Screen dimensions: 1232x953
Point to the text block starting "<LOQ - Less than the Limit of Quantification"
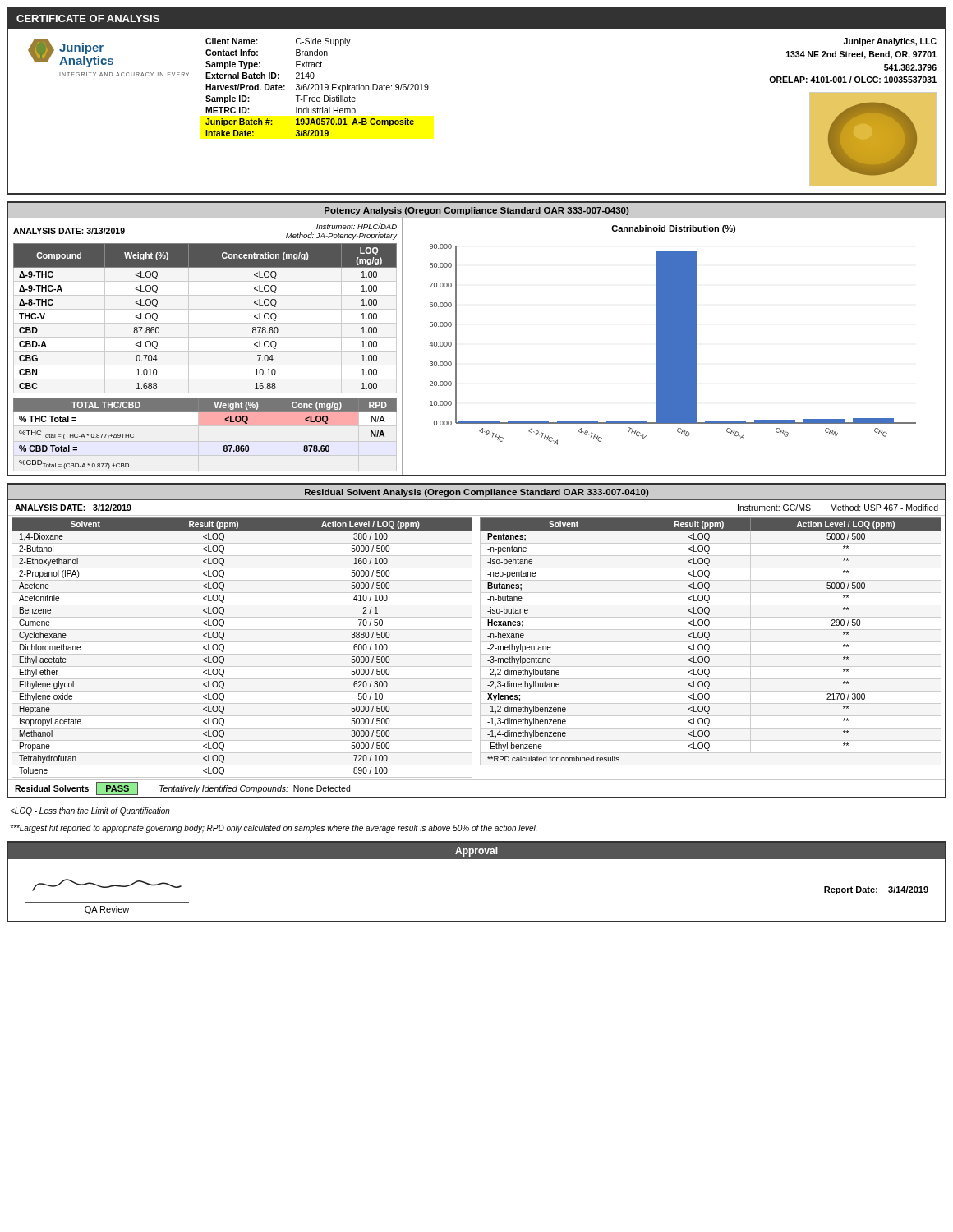(x=476, y=820)
